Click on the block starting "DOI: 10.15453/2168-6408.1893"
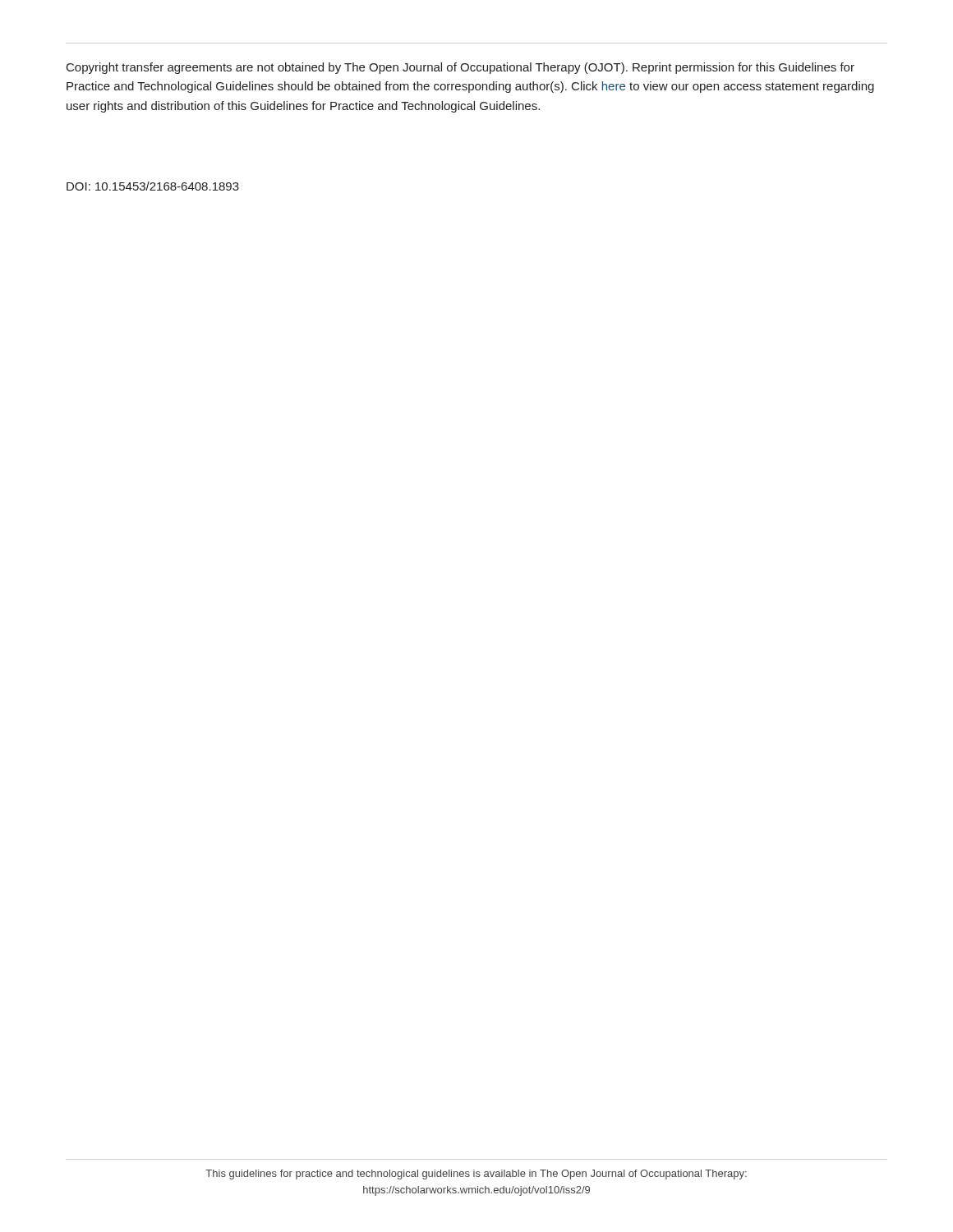953x1232 pixels. (152, 186)
